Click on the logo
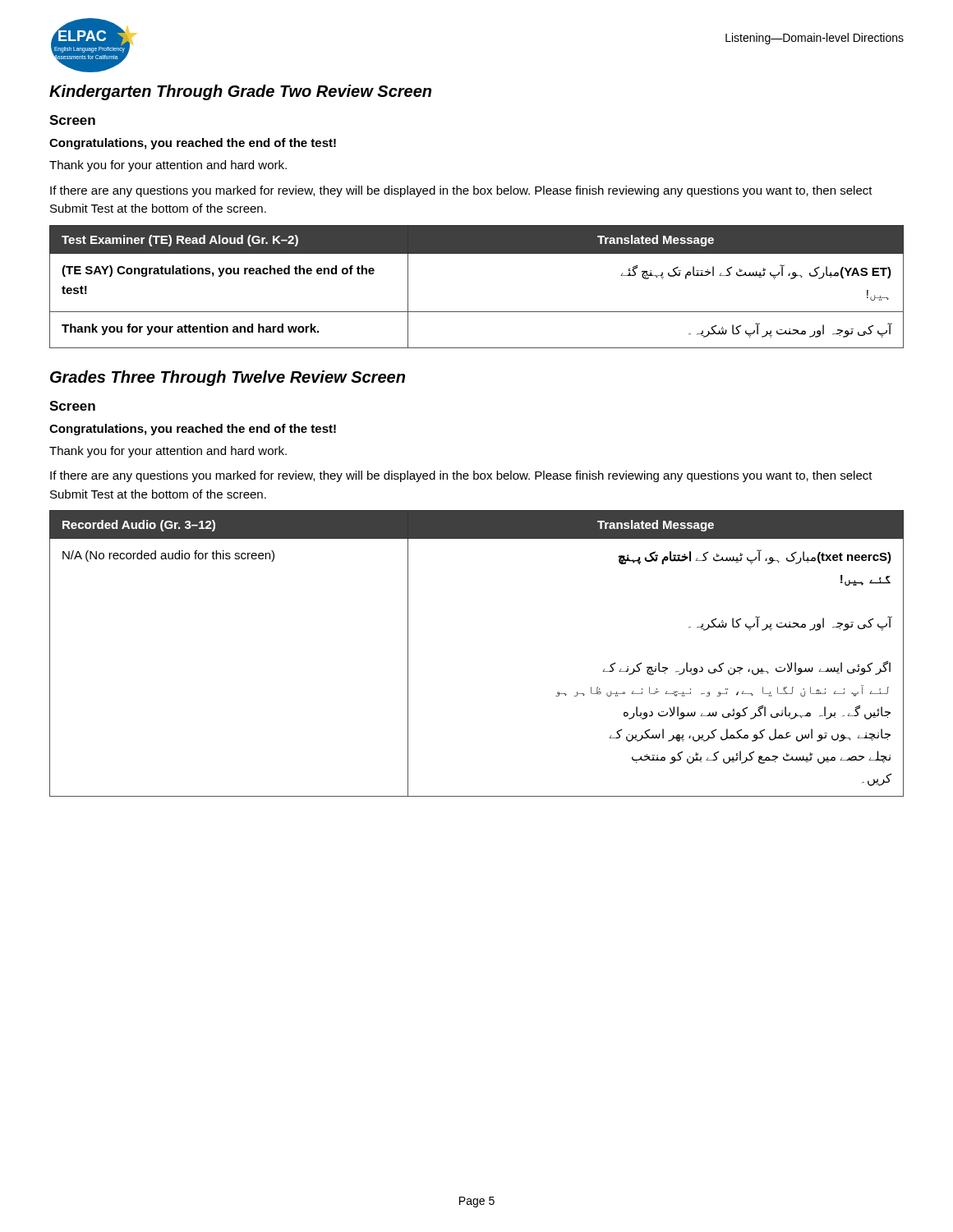 click(x=103, y=45)
